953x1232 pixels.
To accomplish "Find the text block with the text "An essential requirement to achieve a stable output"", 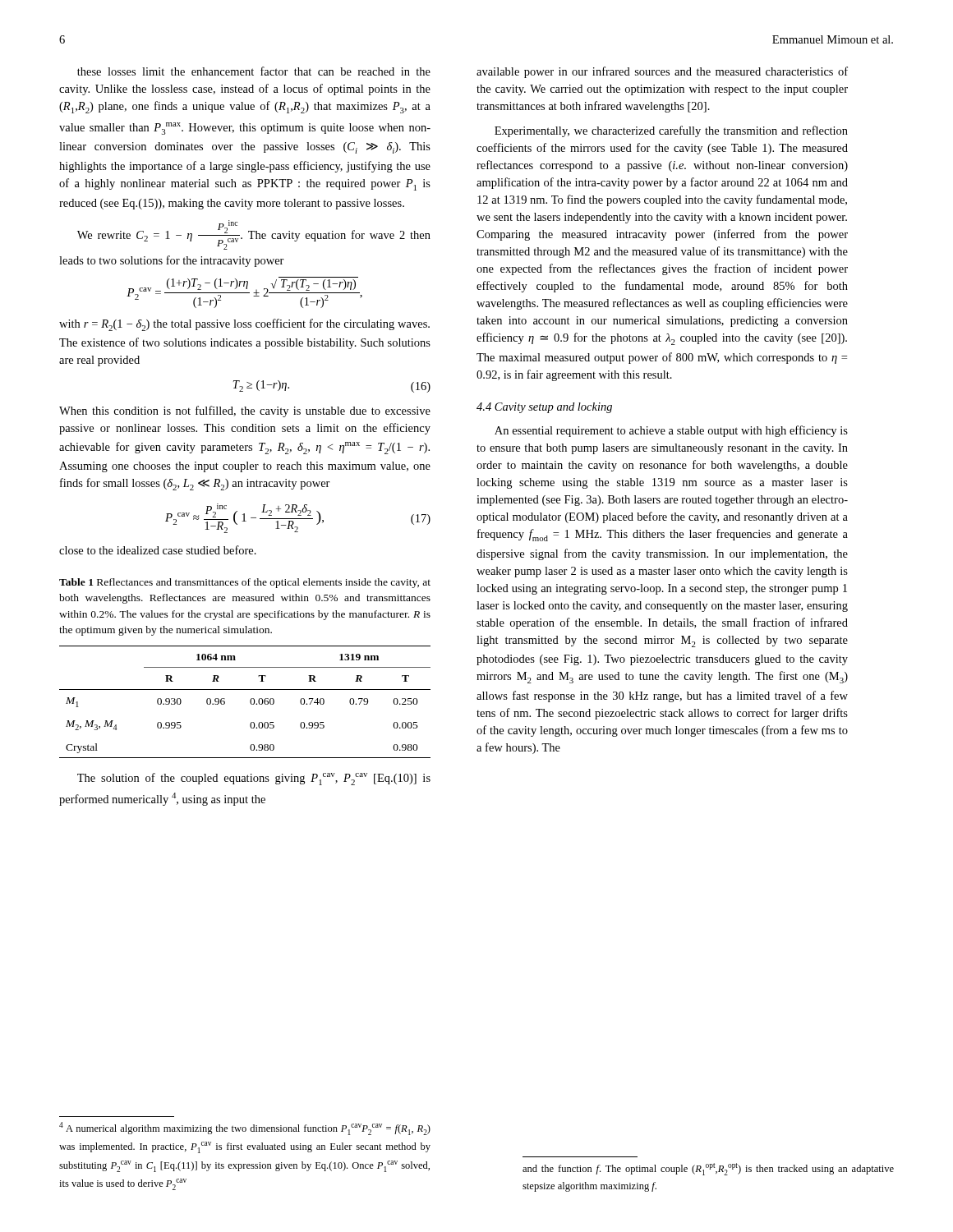I will tap(662, 589).
